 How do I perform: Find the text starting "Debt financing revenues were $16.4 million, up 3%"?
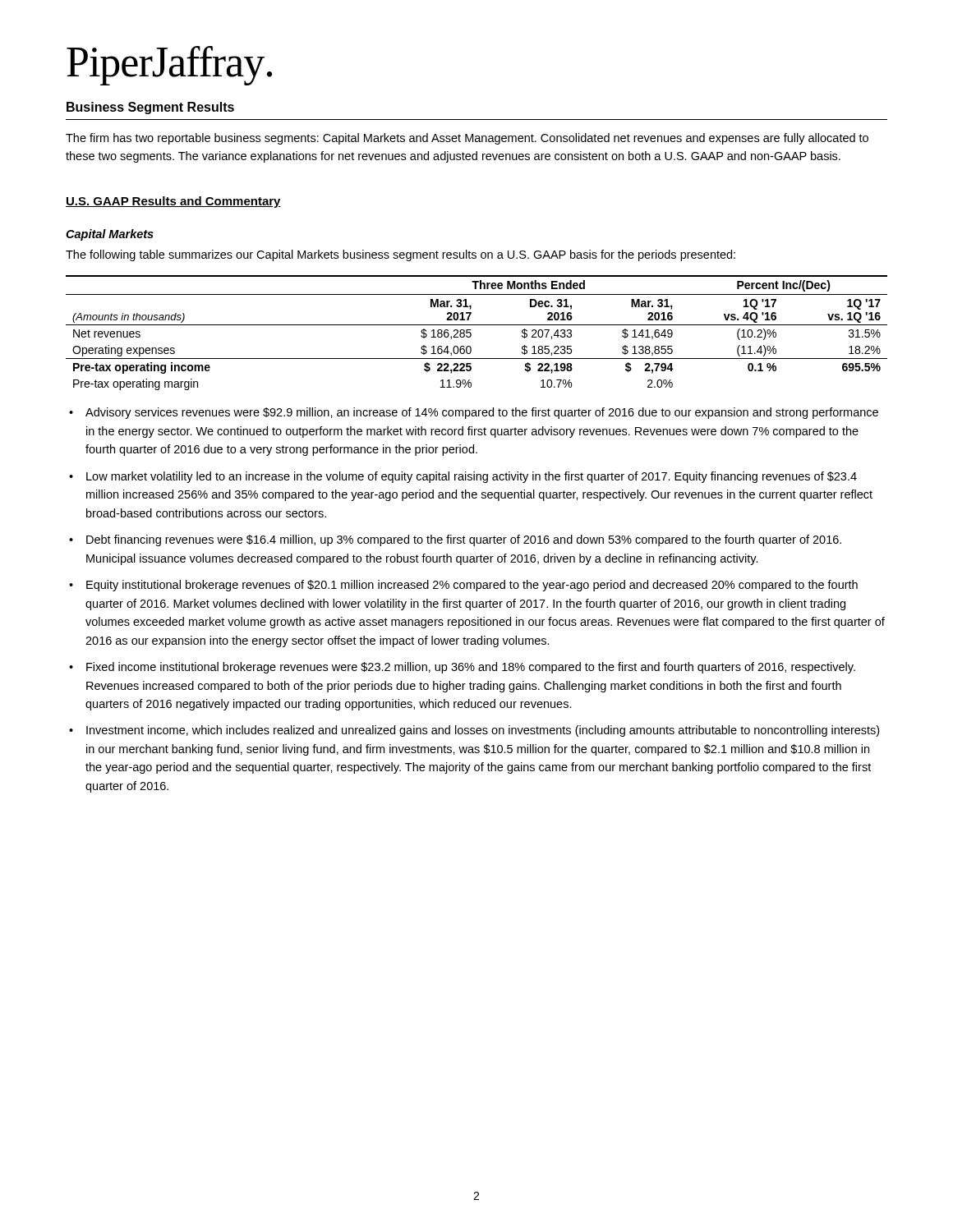(x=464, y=549)
